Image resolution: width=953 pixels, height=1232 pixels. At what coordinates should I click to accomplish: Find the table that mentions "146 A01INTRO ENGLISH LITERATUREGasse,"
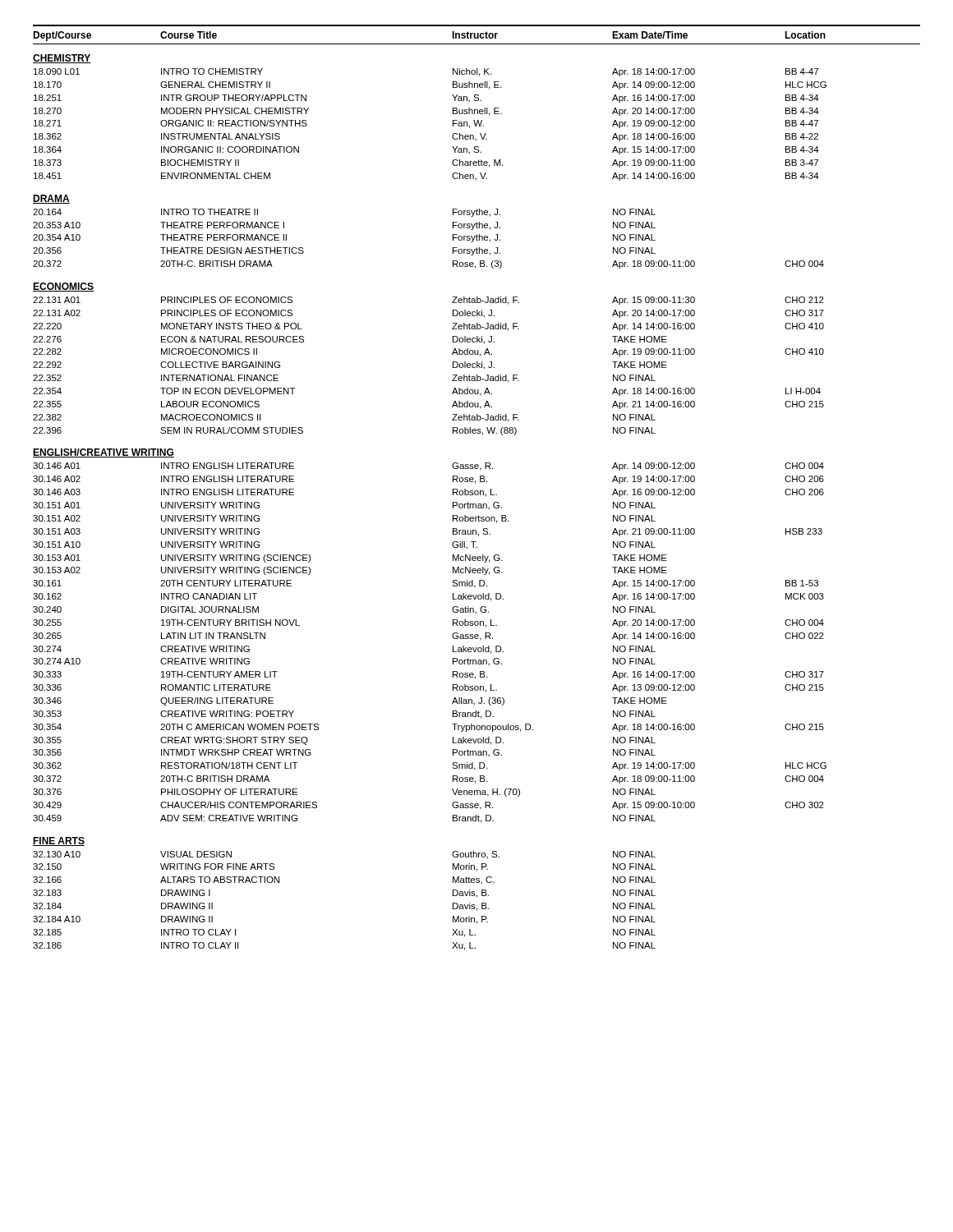476,643
